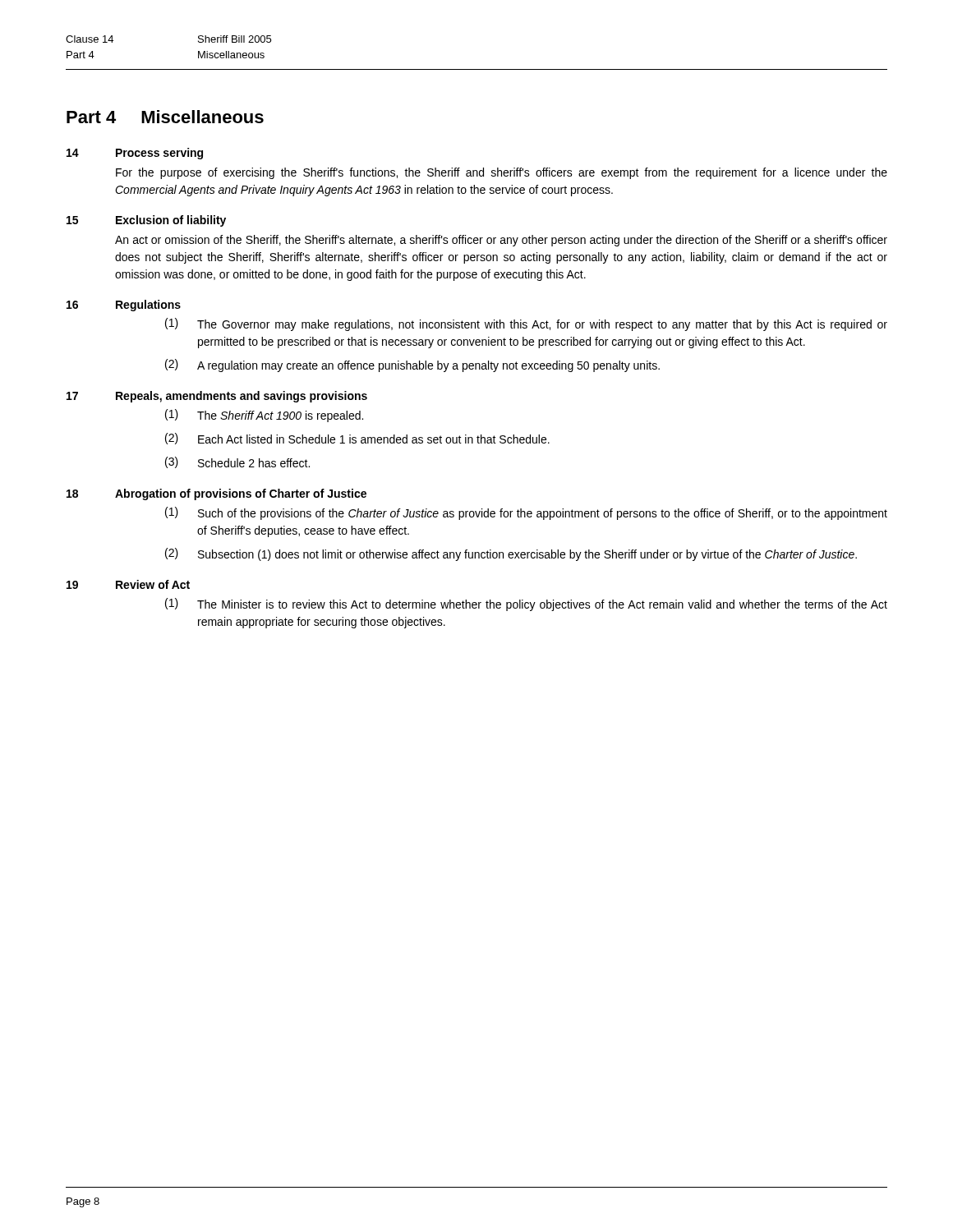Select the text starting "(2) Subsection (1)"
Image resolution: width=953 pixels, height=1232 pixels.
pos(526,555)
